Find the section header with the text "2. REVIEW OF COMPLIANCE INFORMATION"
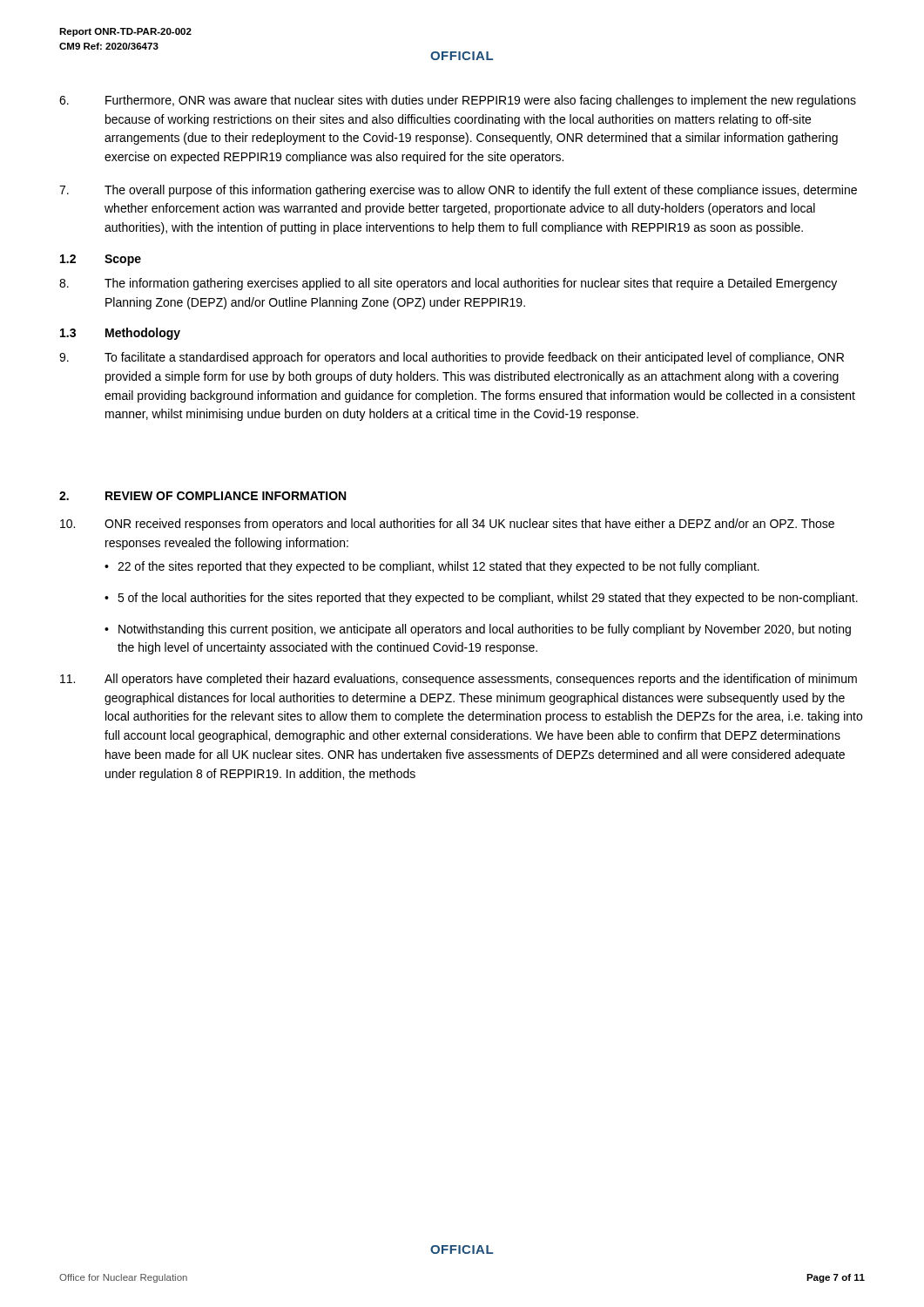 [x=203, y=496]
